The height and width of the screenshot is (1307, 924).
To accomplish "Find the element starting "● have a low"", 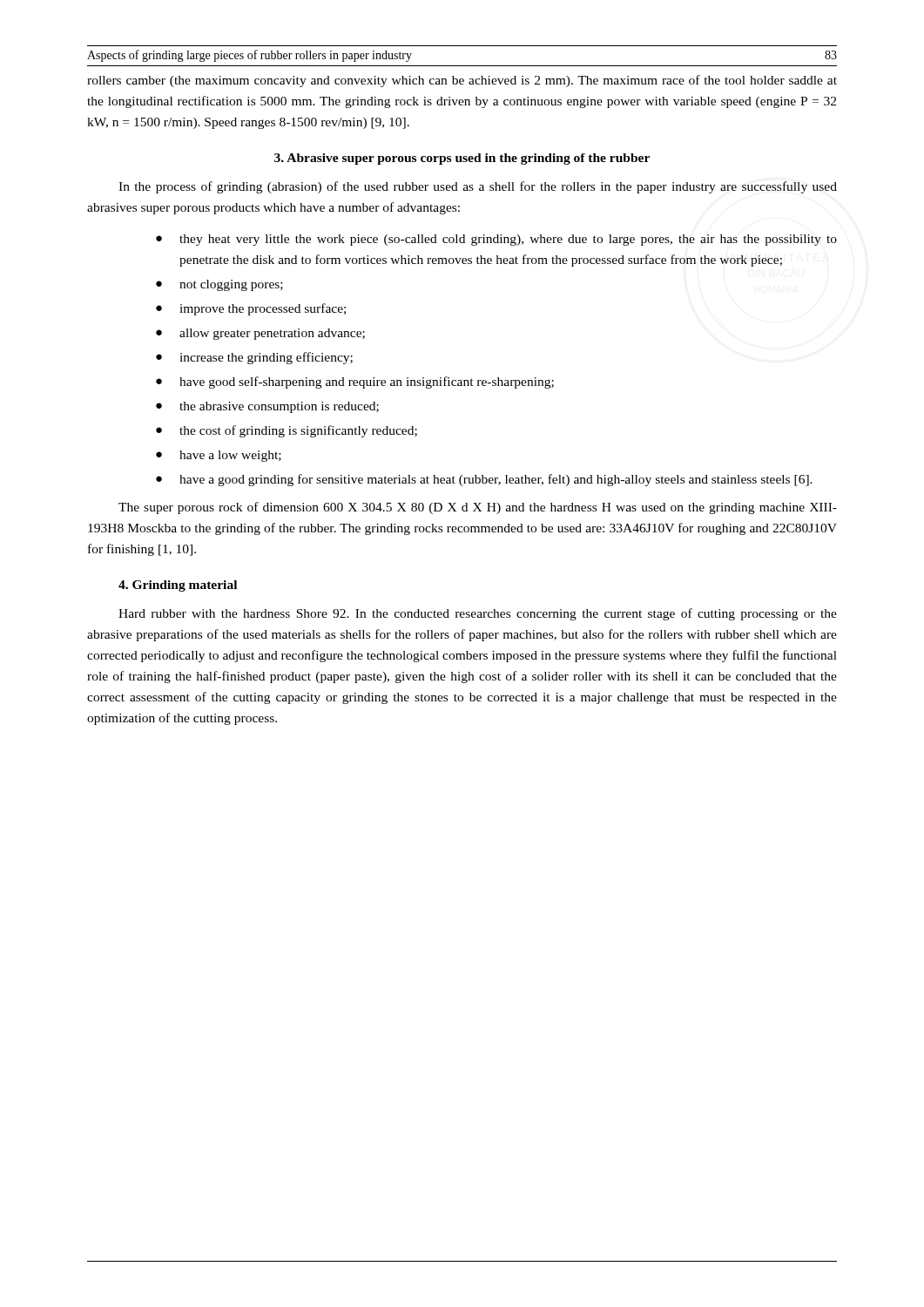I will click(219, 456).
